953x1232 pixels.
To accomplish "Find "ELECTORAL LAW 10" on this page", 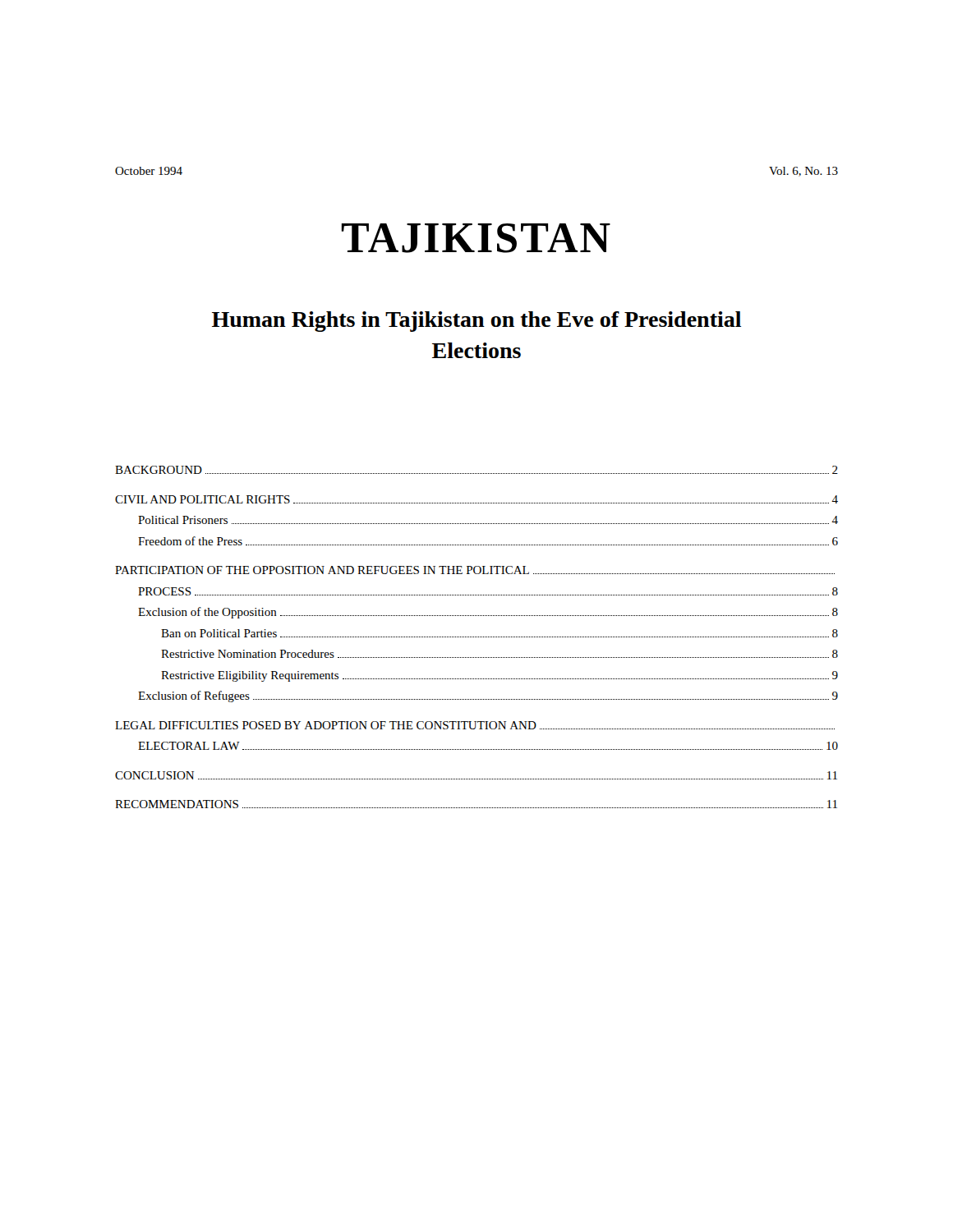I will pos(488,746).
